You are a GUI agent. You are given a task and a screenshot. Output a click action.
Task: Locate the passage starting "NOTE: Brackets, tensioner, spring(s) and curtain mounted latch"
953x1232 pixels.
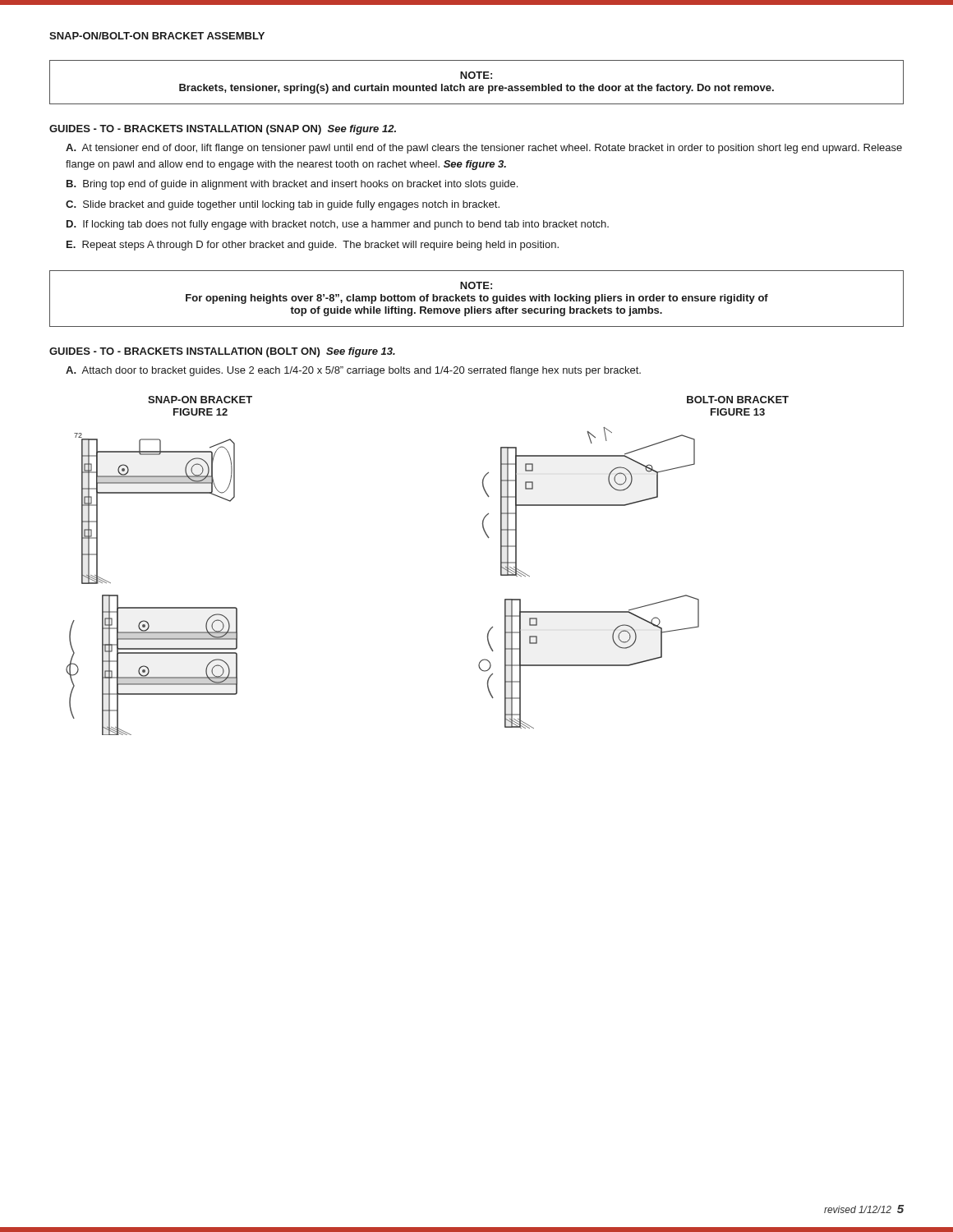pos(476,81)
